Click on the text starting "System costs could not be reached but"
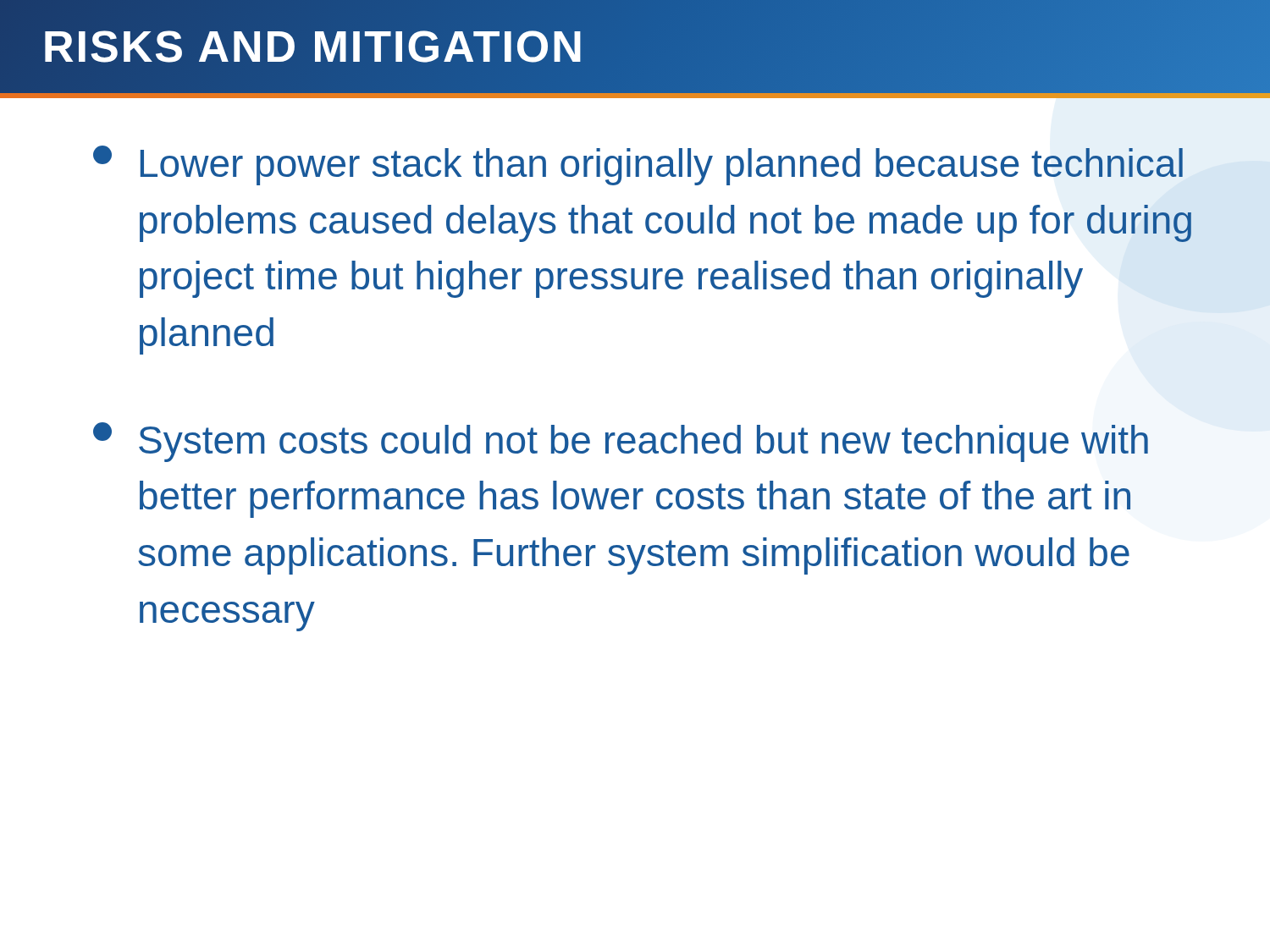The image size is (1270, 952). [643, 525]
